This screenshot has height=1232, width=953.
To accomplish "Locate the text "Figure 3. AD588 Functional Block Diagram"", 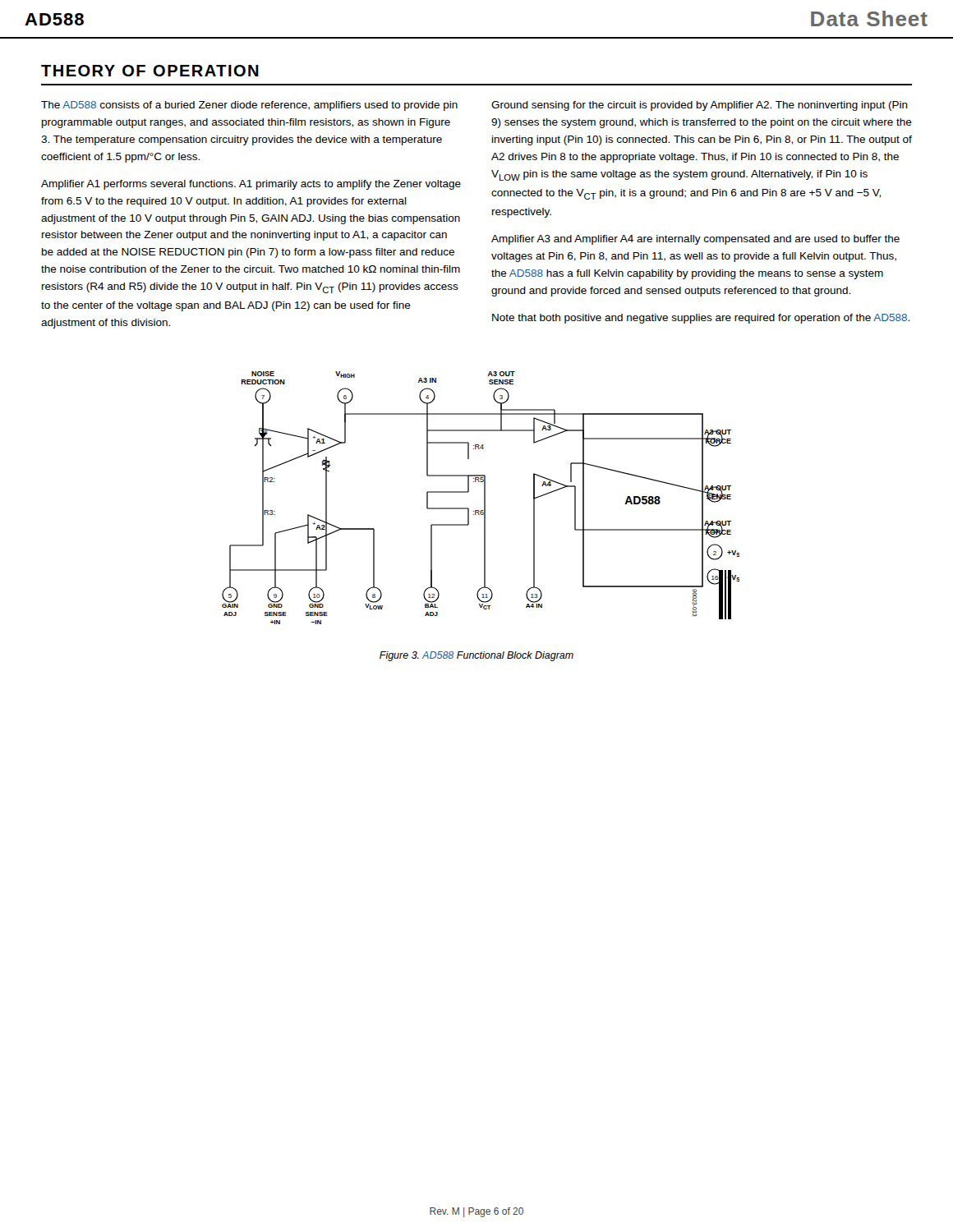I will pos(476,656).
